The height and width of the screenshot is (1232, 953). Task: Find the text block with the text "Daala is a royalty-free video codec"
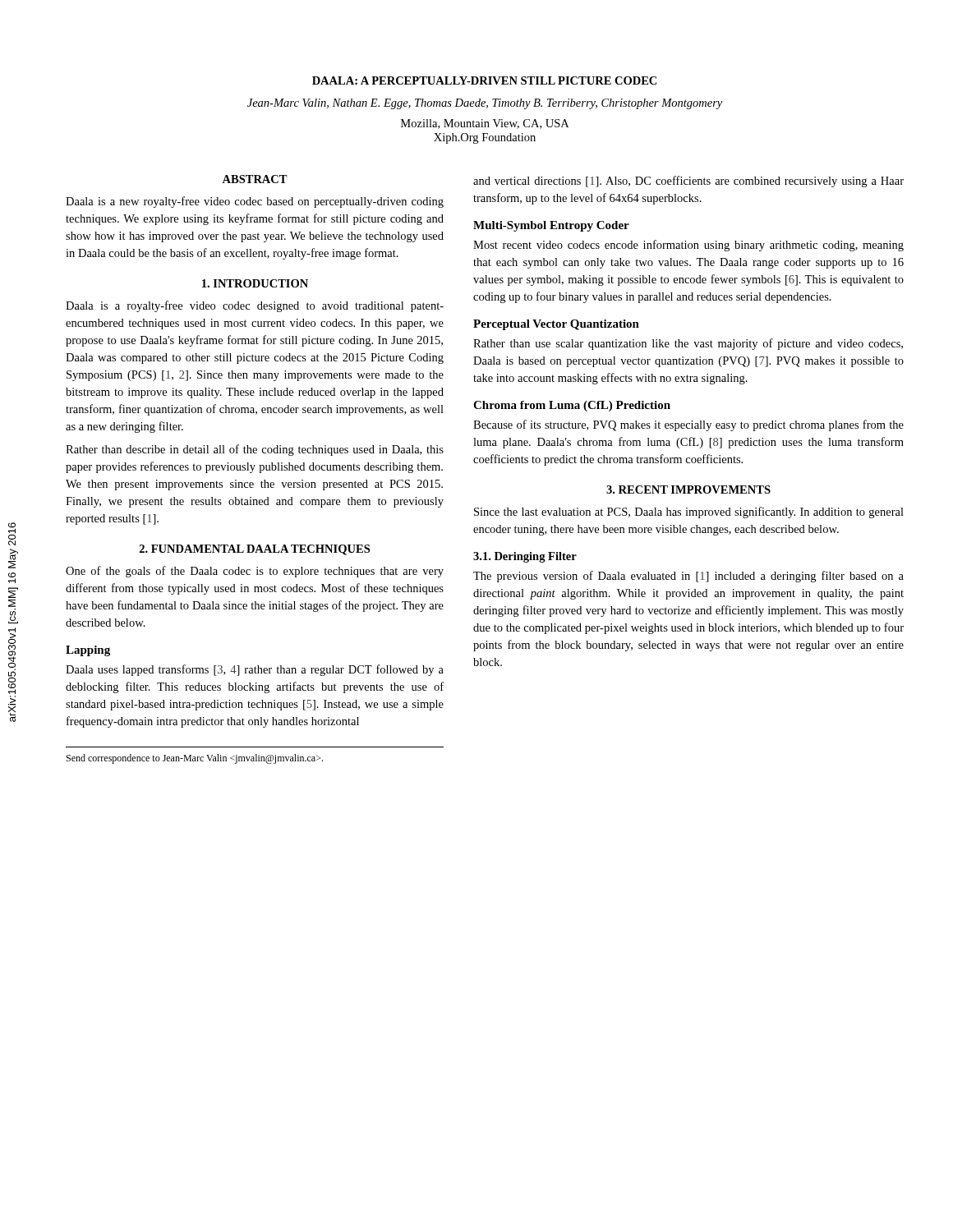(x=255, y=412)
